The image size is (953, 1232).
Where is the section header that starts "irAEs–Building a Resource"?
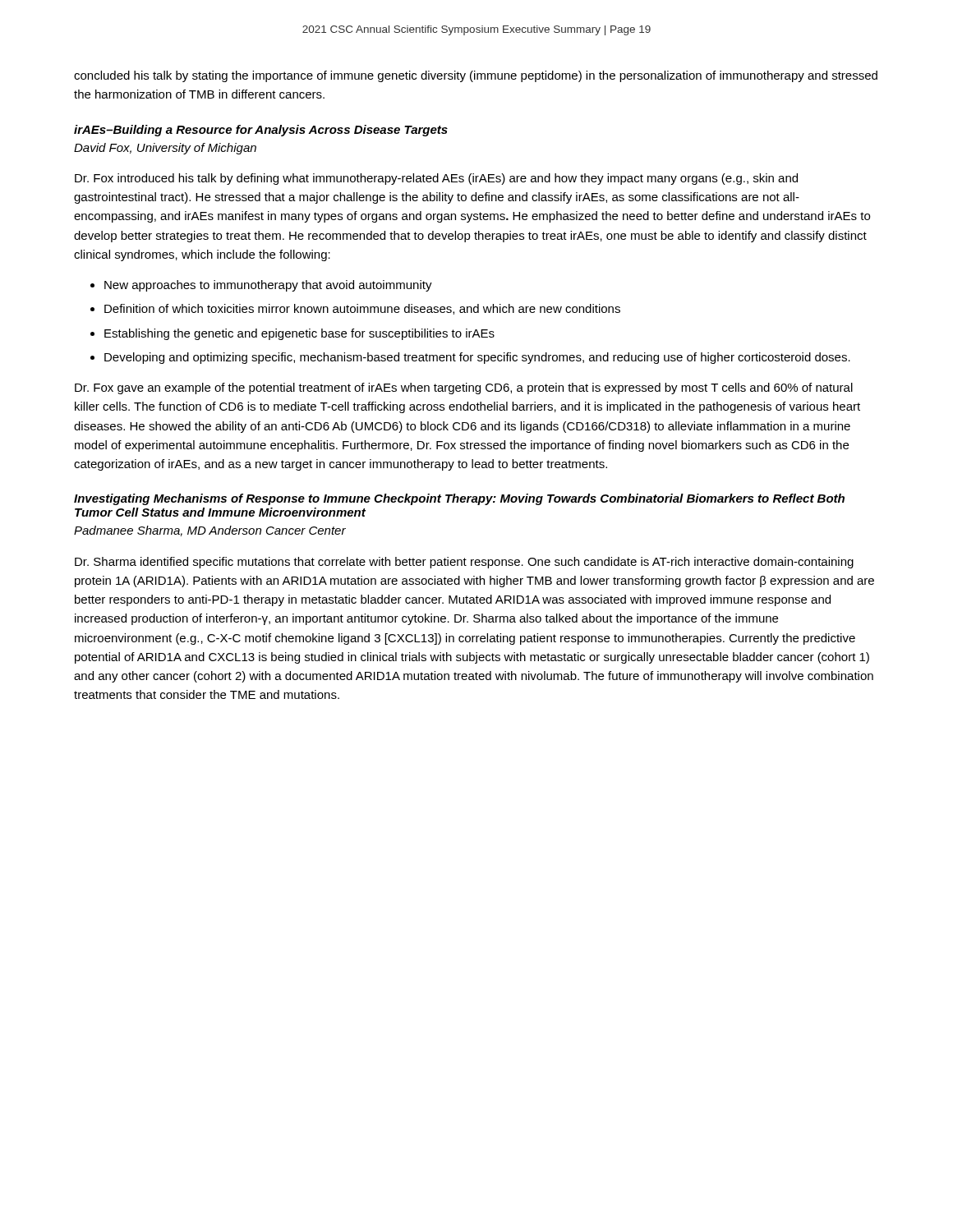261,129
